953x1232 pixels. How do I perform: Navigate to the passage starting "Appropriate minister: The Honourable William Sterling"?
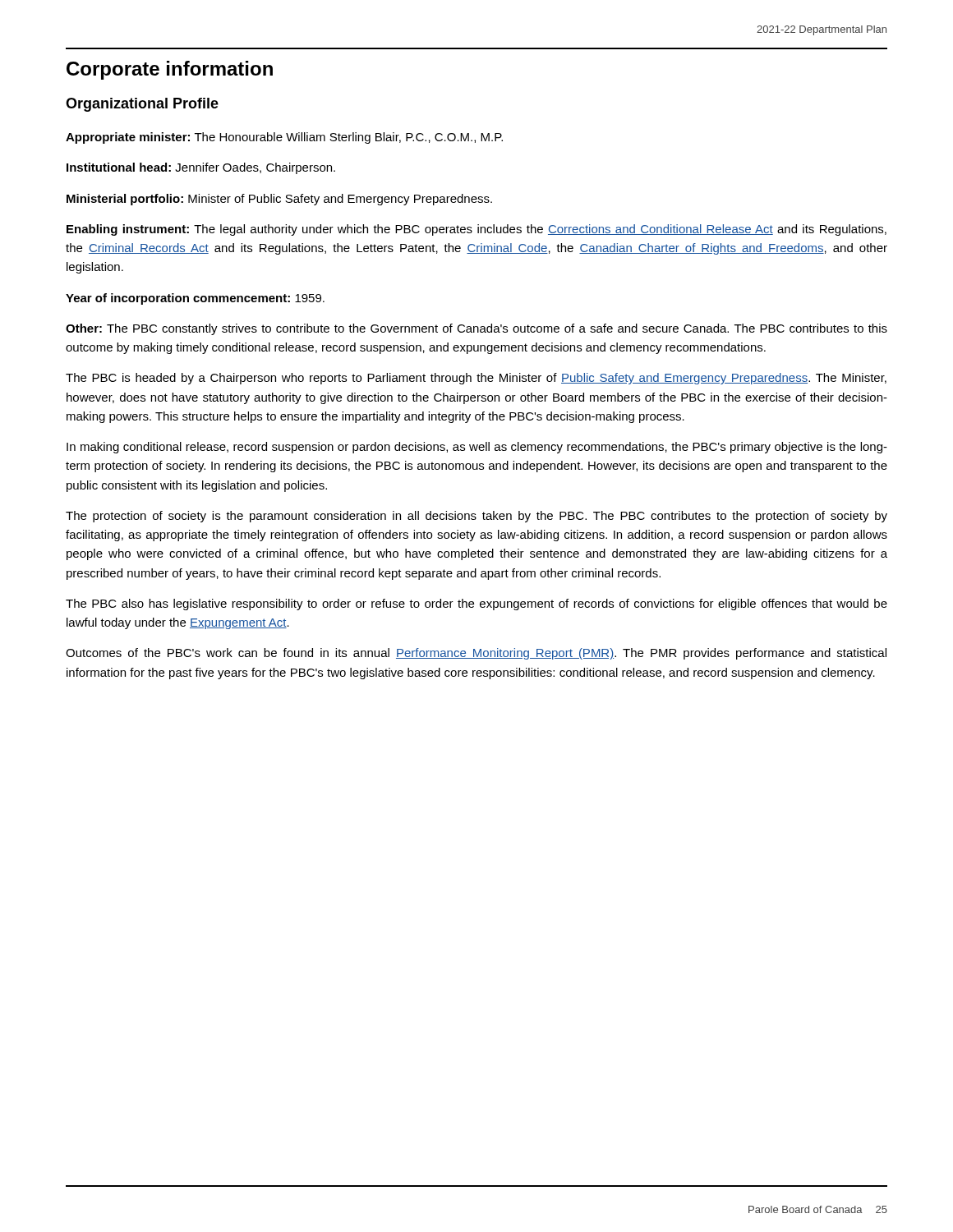tap(285, 137)
